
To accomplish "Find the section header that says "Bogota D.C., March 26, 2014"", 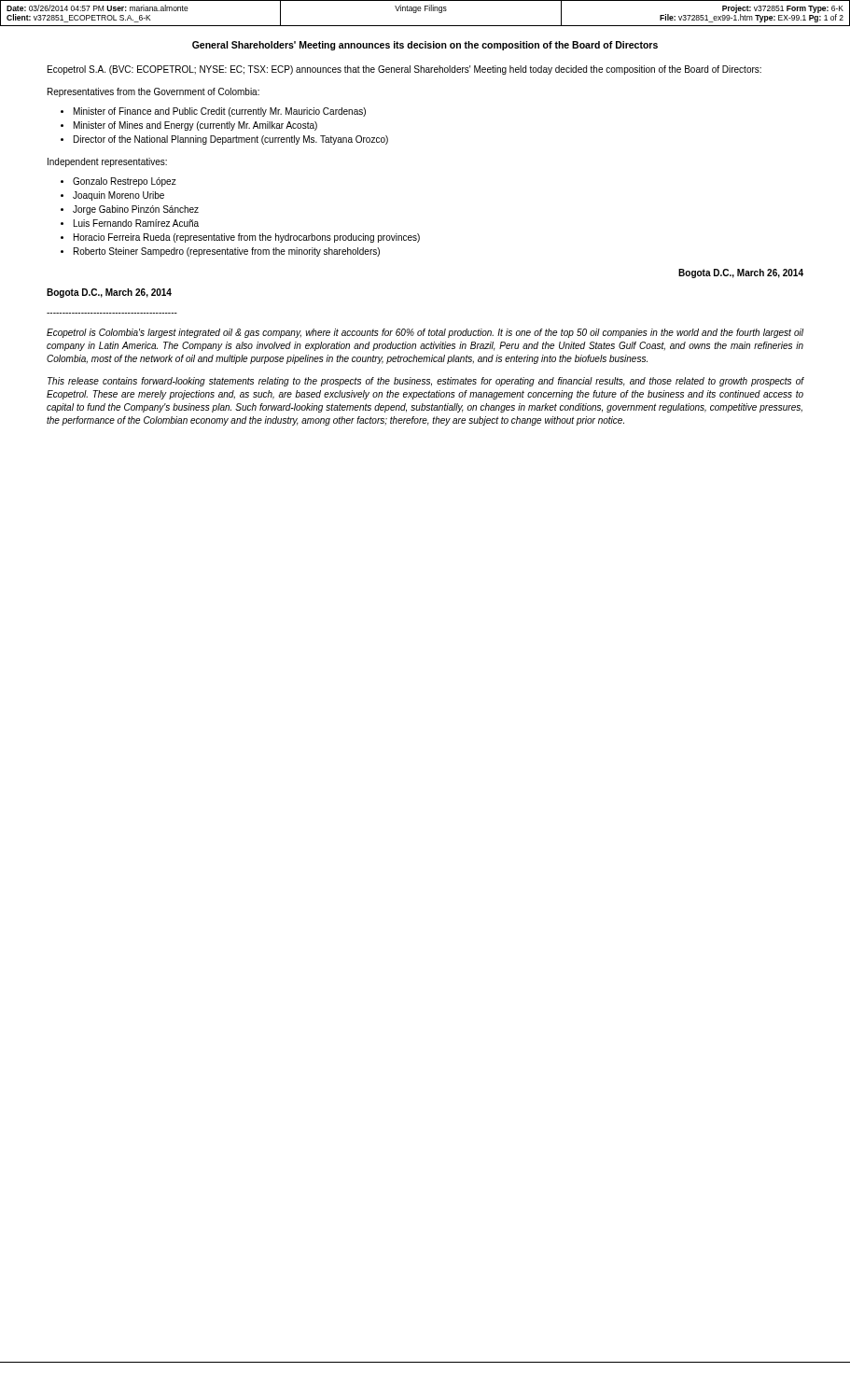I will pyautogui.click(x=109, y=293).
